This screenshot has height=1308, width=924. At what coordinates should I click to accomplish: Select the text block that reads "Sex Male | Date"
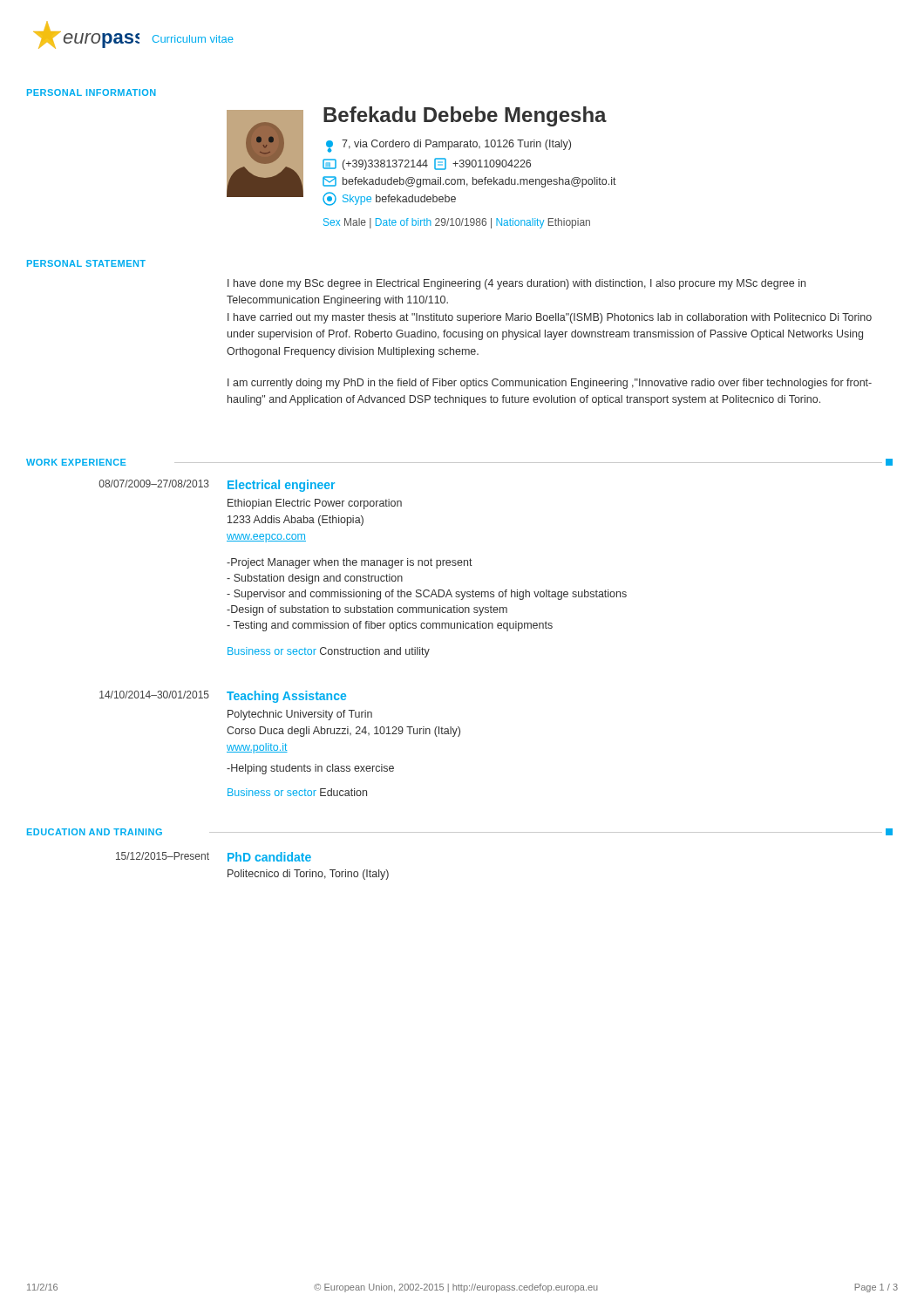pos(457,222)
